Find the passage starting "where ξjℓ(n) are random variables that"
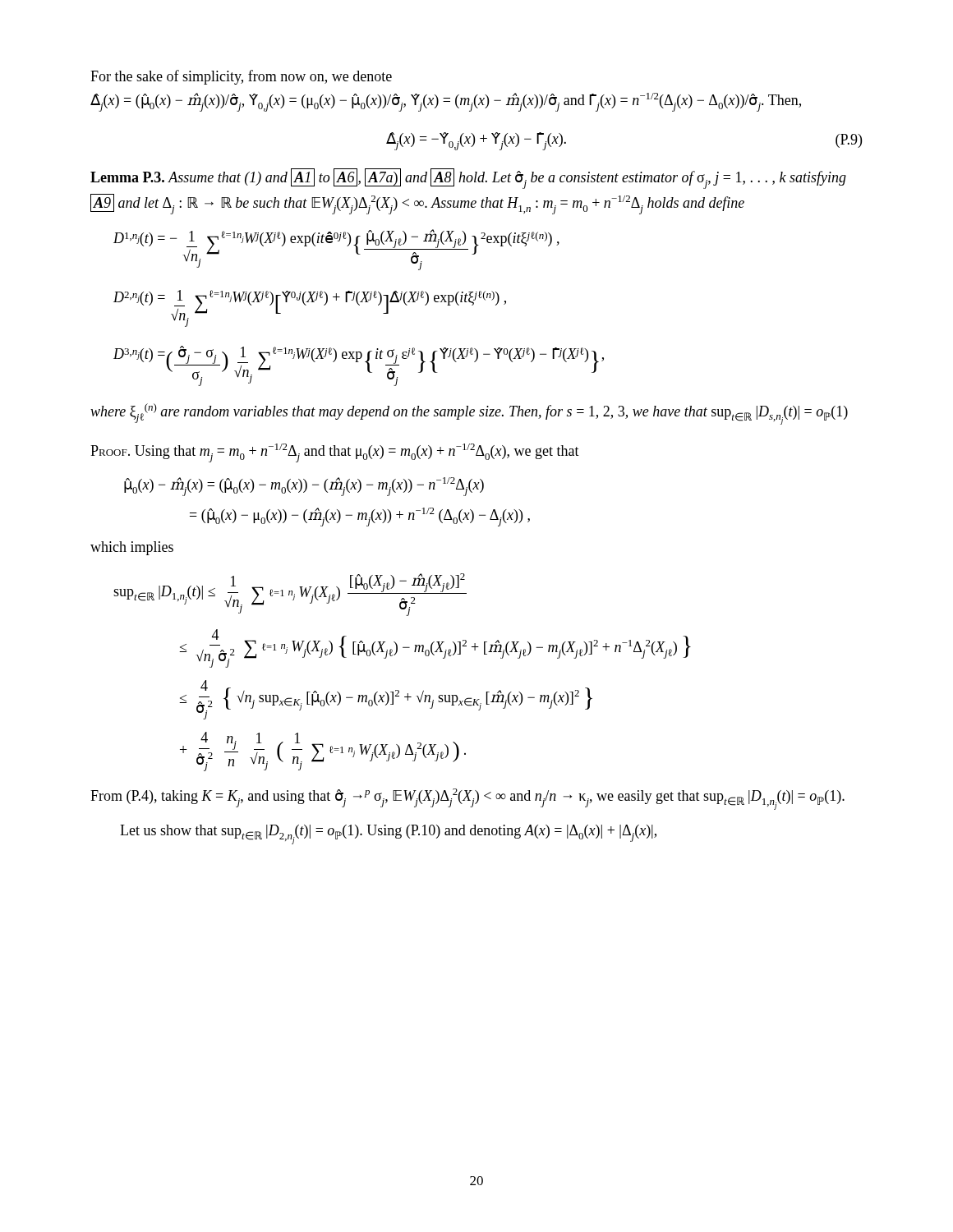Screen dimensions: 1232x953 pos(469,412)
